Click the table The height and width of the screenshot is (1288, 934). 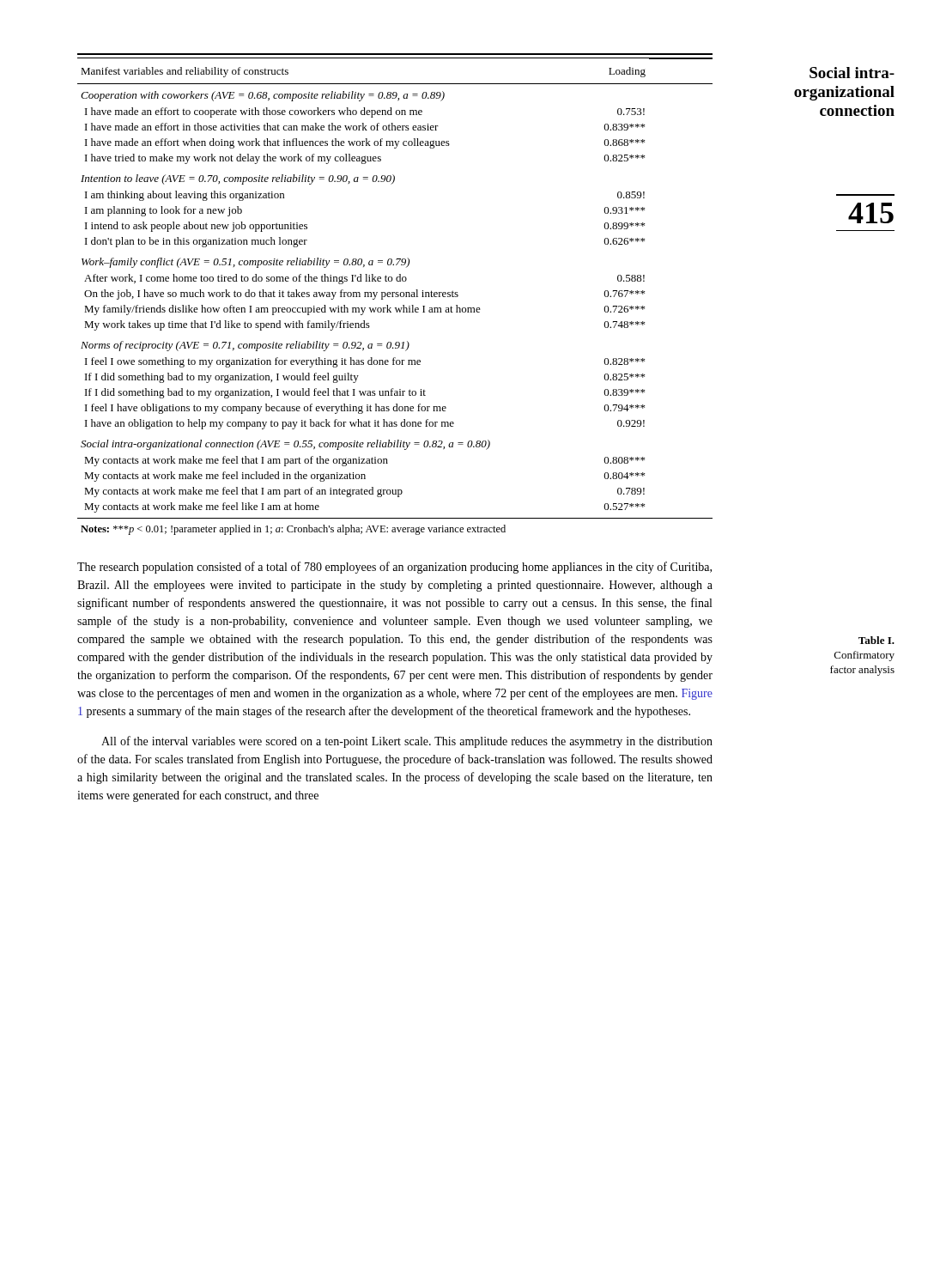pyautogui.click(x=395, y=299)
